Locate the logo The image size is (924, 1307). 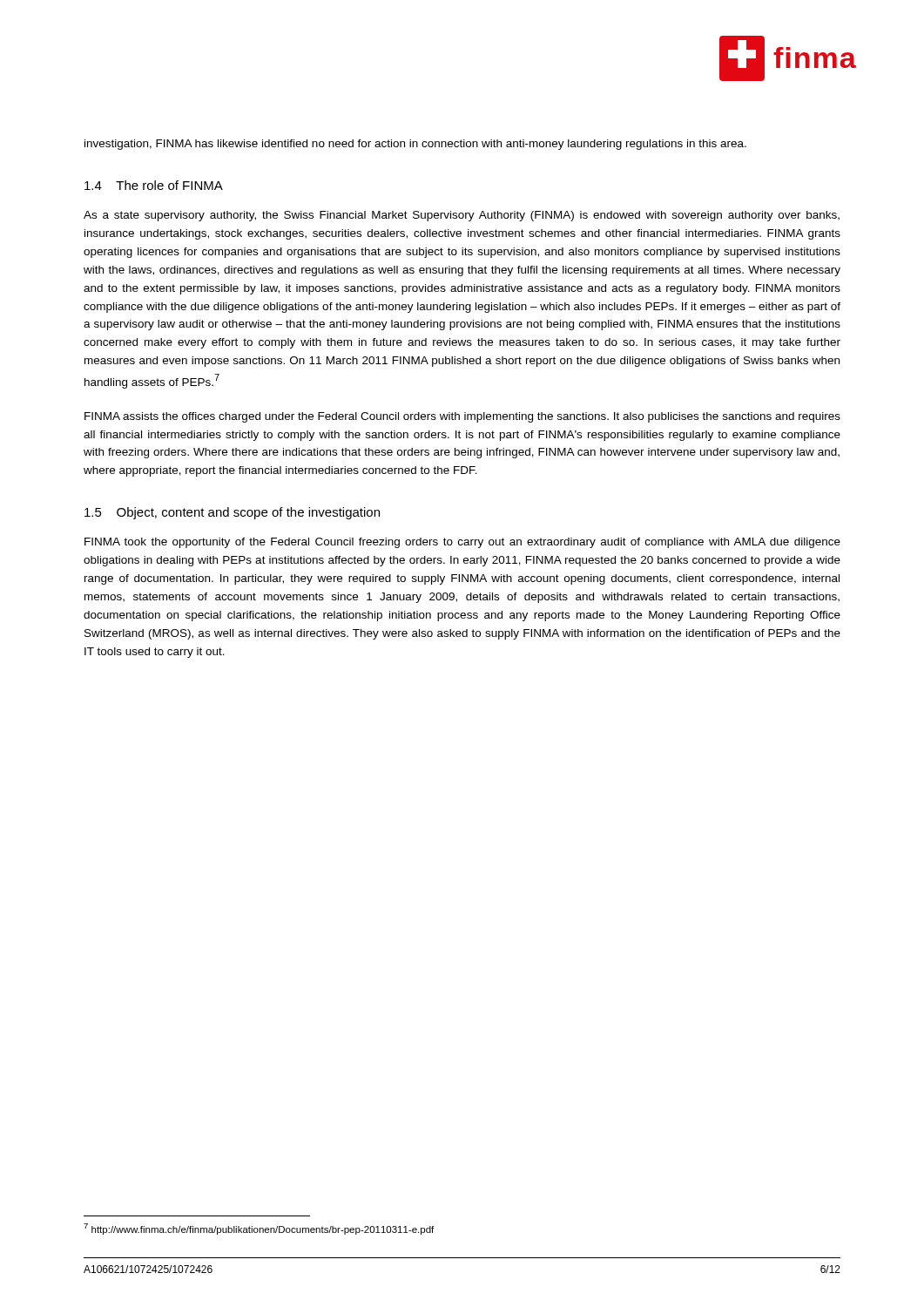(x=796, y=60)
